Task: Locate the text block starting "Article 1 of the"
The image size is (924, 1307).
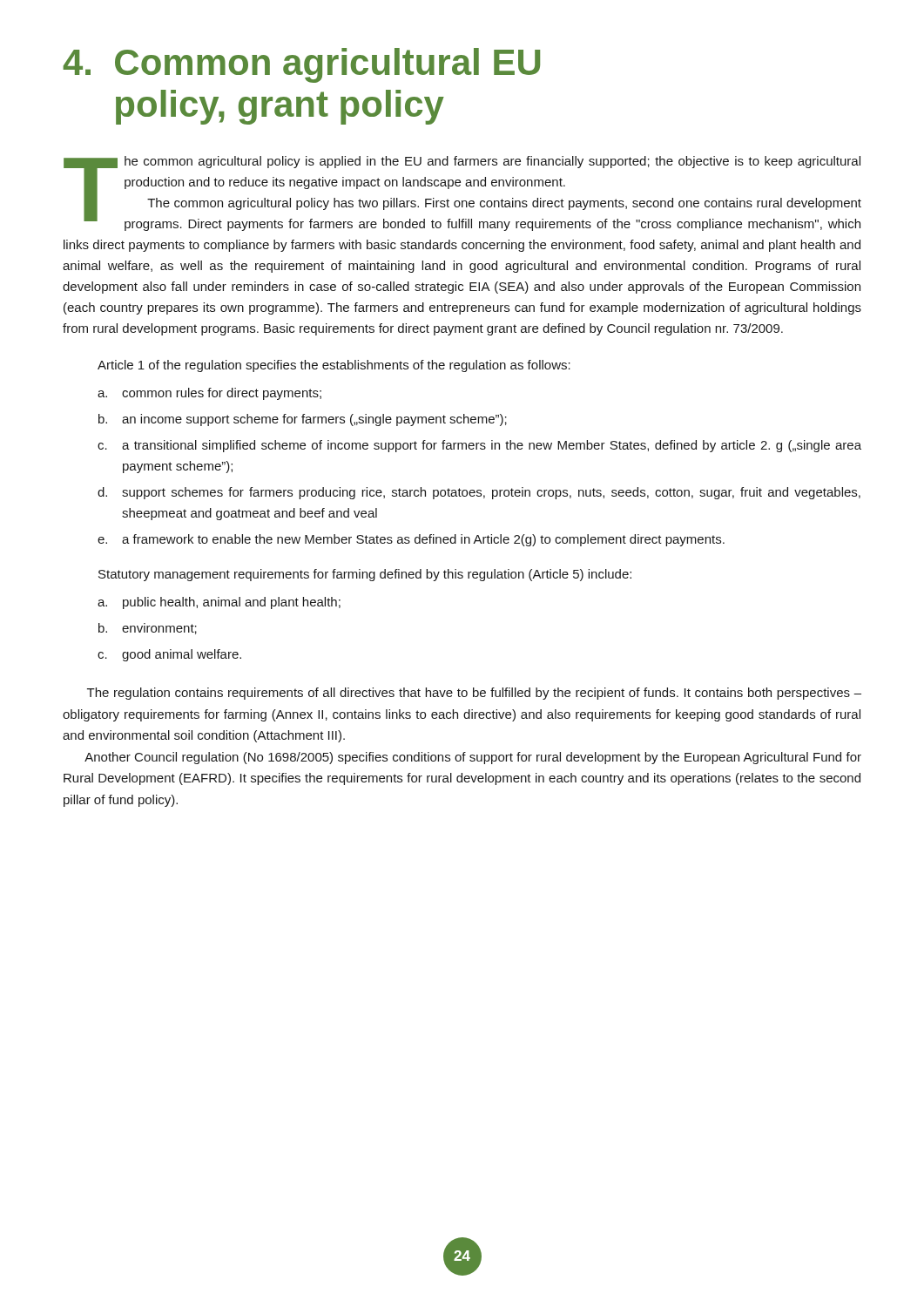Action: (x=334, y=364)
